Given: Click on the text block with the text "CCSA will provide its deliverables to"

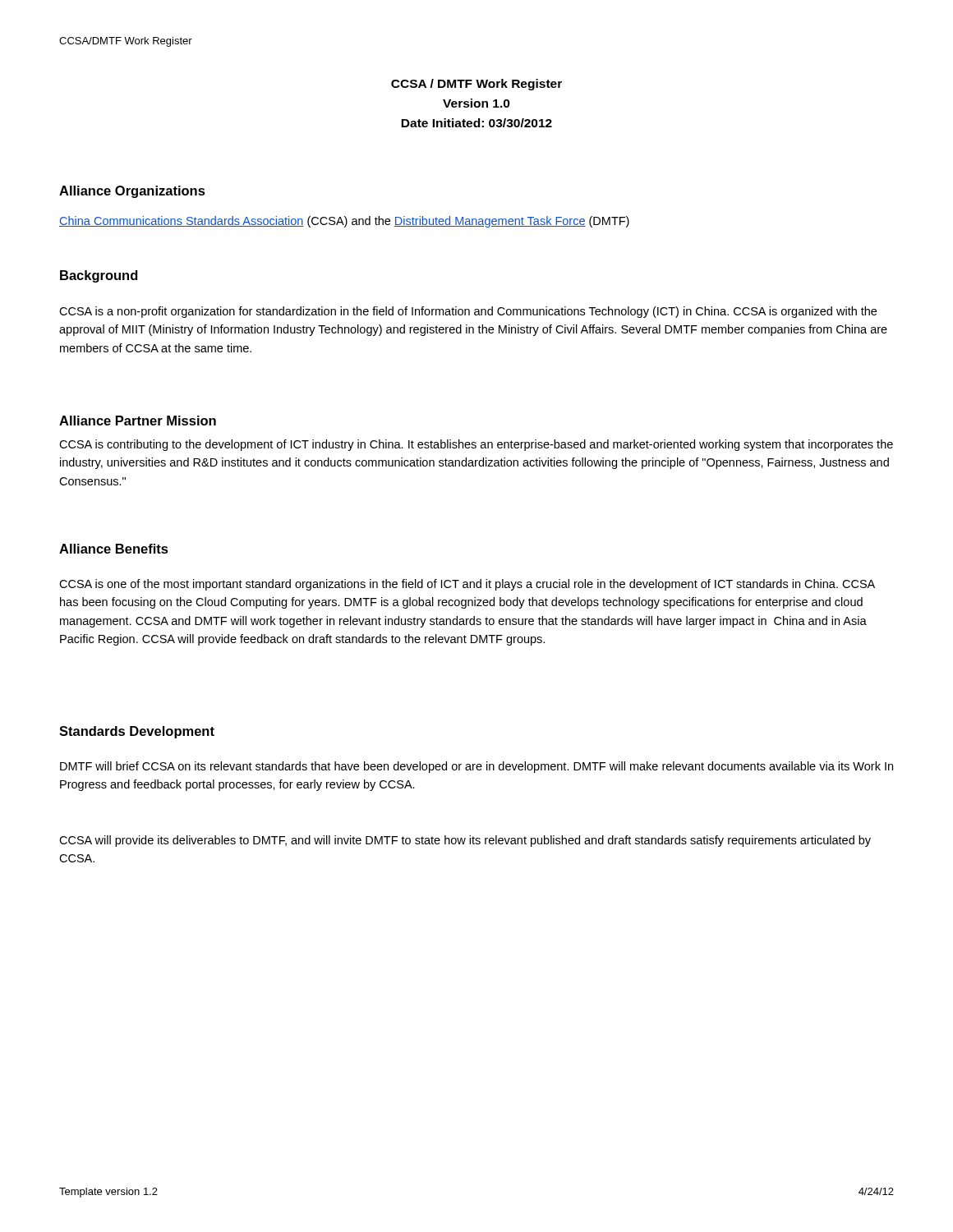Looking at the screenshot, I should [476, 850].
